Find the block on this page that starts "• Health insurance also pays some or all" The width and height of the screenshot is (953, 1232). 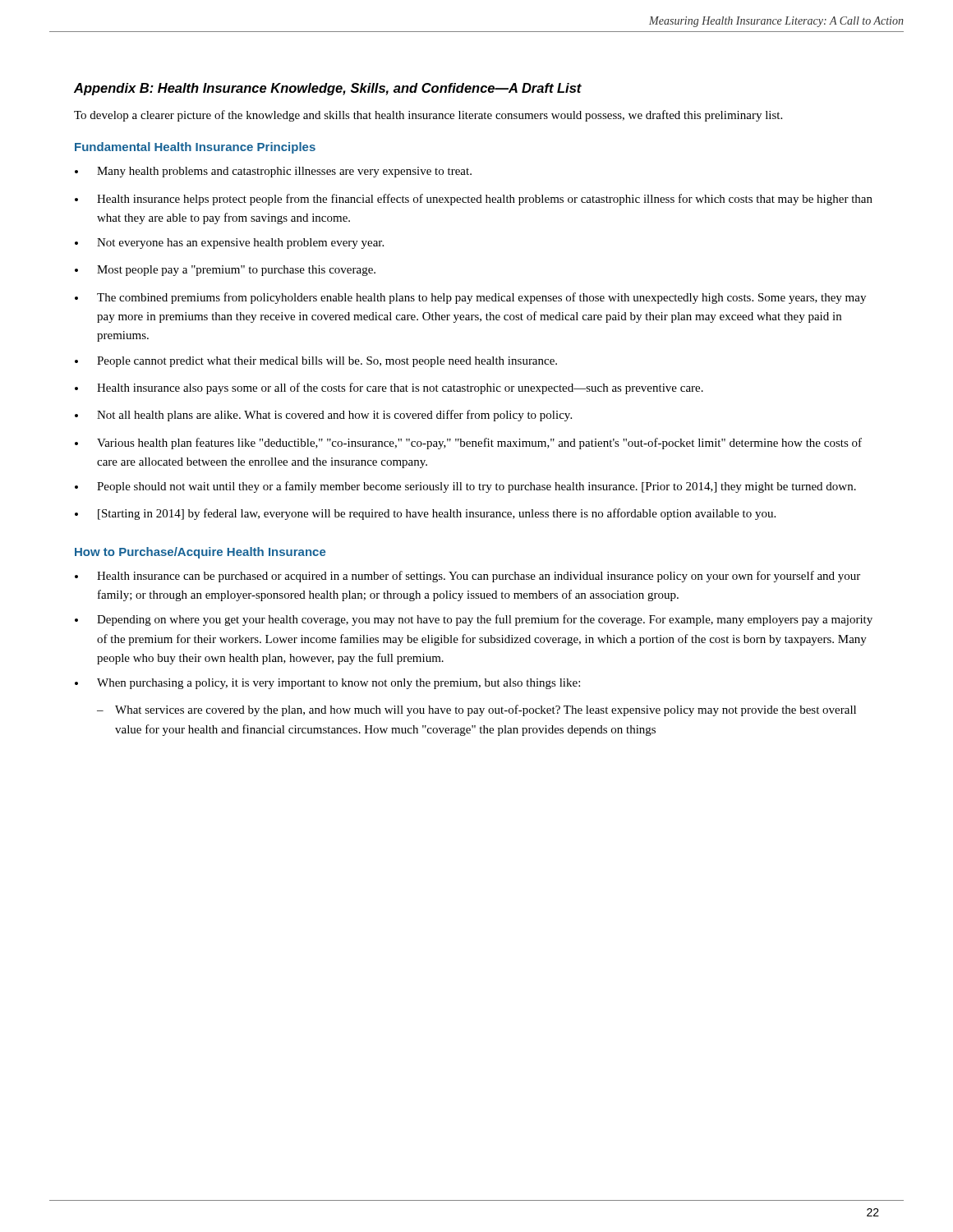(476, 389)
